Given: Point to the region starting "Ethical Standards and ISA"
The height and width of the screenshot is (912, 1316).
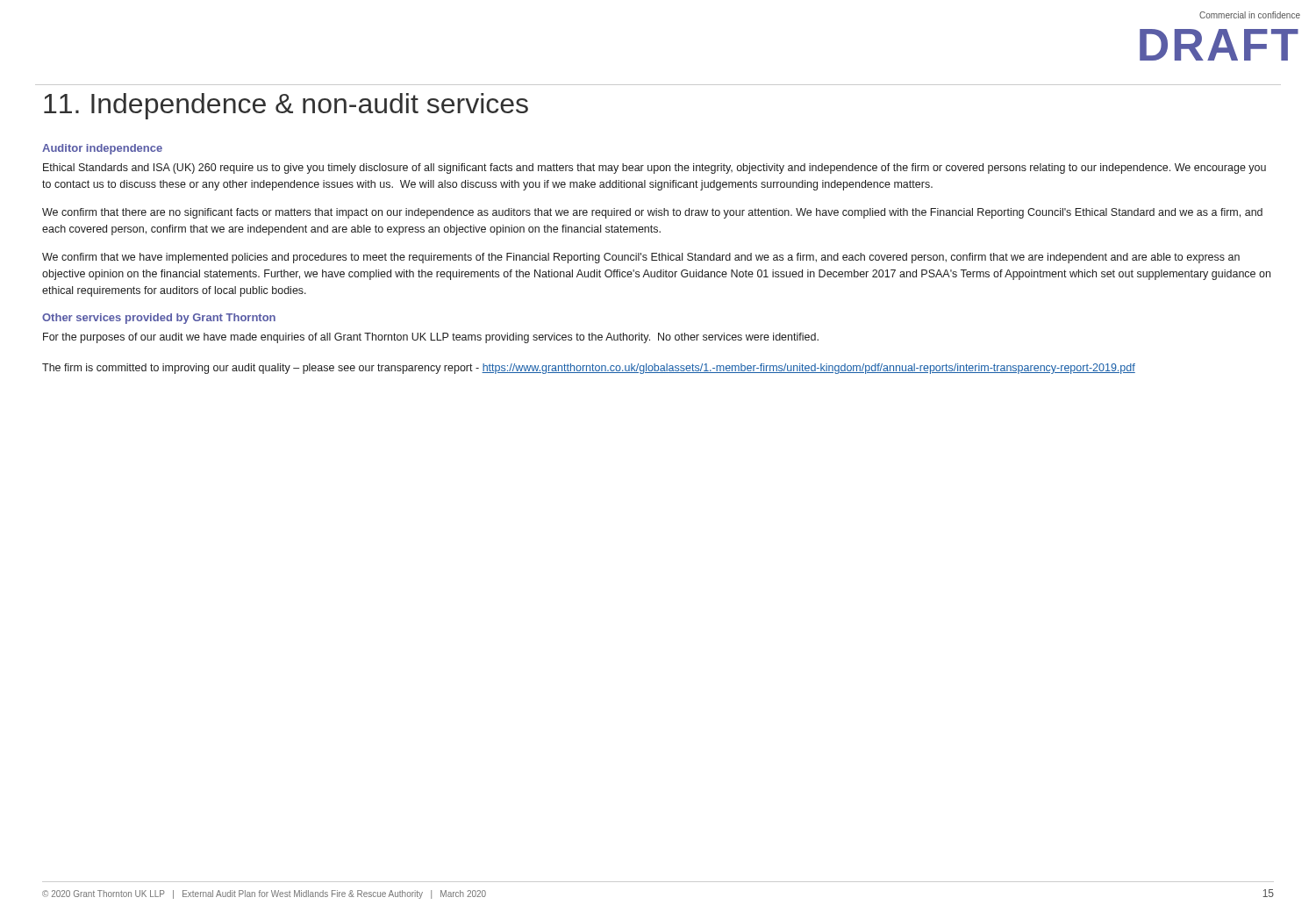Looking at the screenshot, I should [658, 177].
